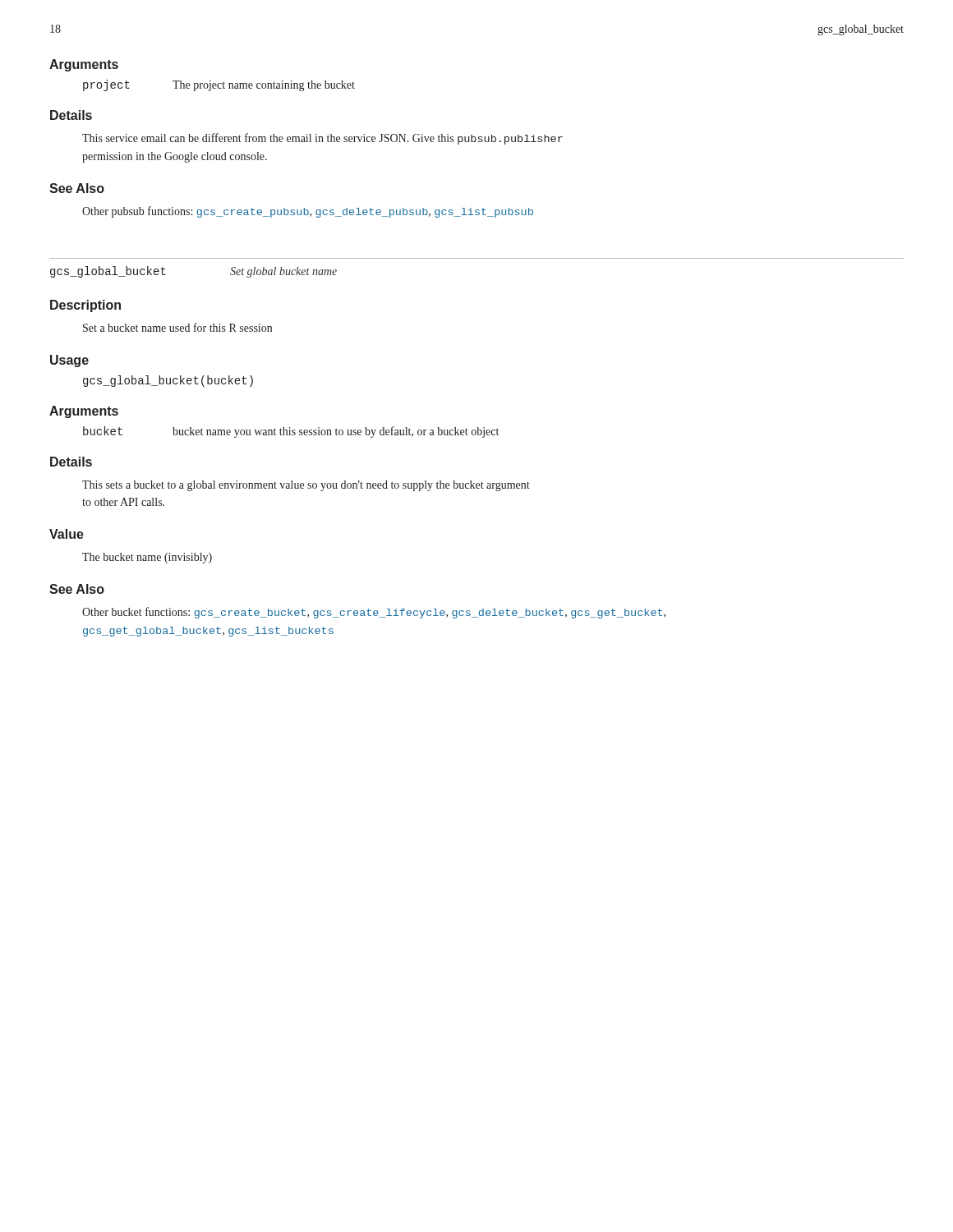Image resolution: width=953 pixels, height=1232 pixels.
Task: Click on the text block that says "This sets a bucket to"
Action: coord(306,493)
